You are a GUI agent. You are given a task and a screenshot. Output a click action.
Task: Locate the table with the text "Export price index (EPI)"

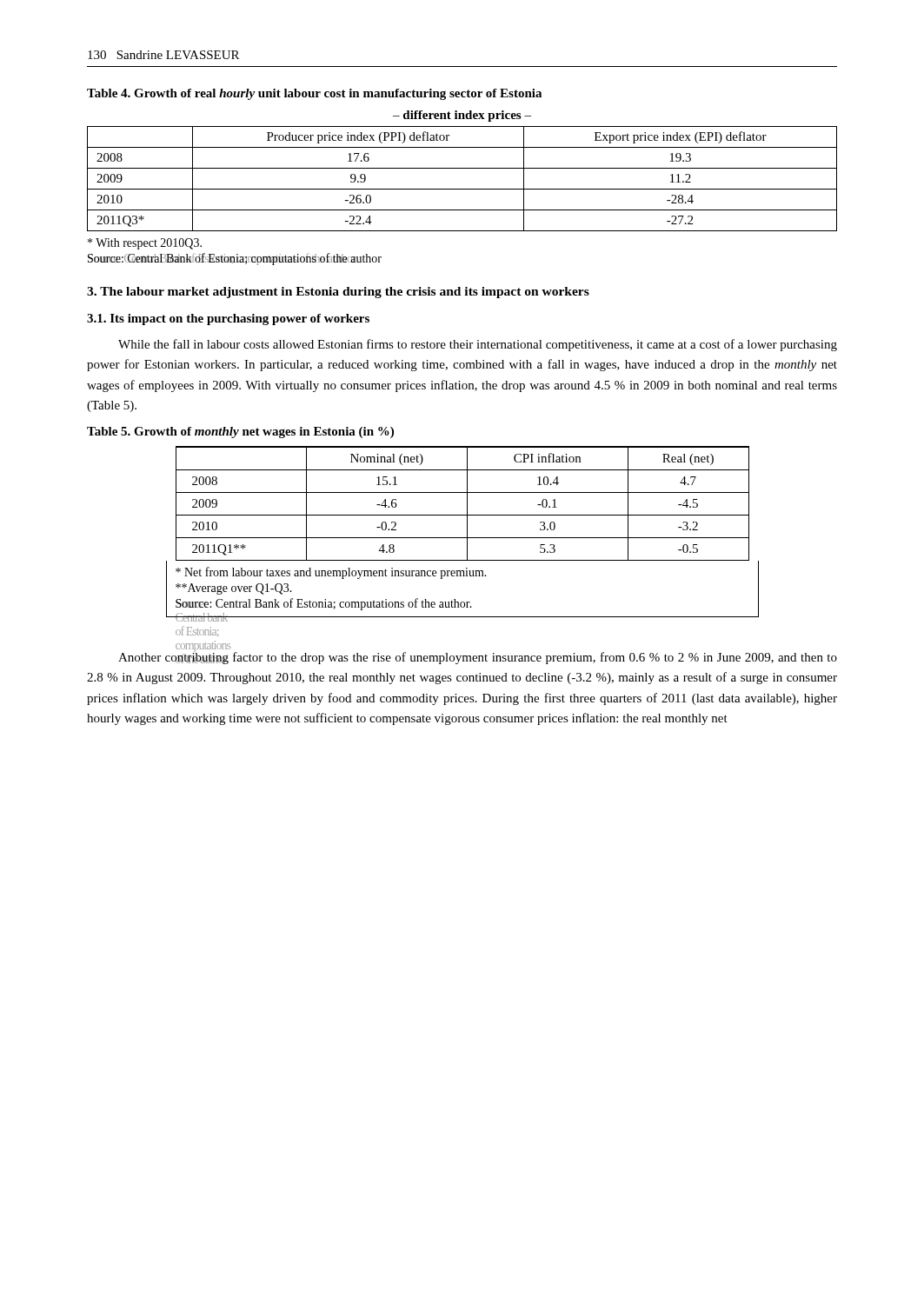pyautogui.click(x=462, y=179)
